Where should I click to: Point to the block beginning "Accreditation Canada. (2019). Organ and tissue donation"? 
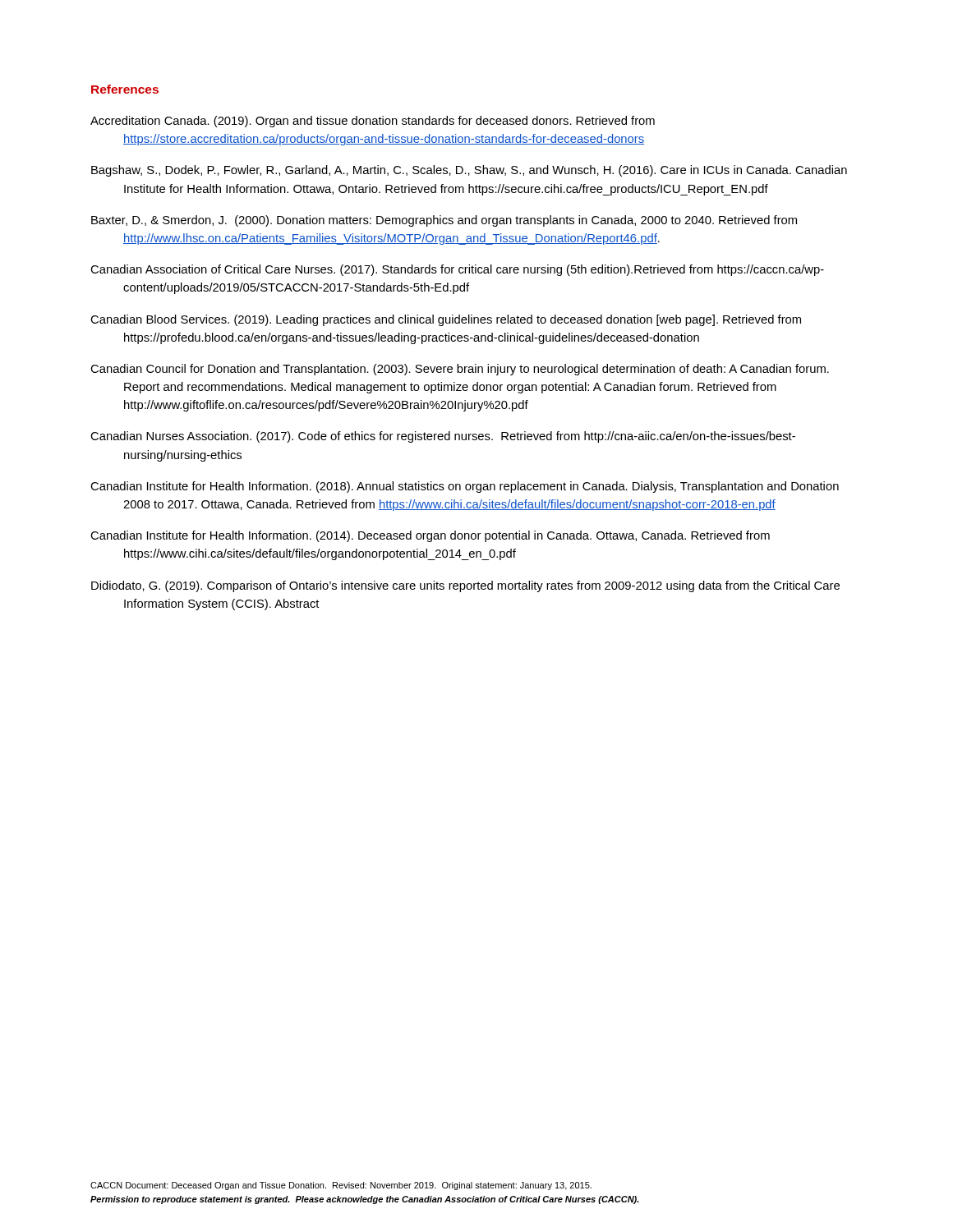point(373,130)
